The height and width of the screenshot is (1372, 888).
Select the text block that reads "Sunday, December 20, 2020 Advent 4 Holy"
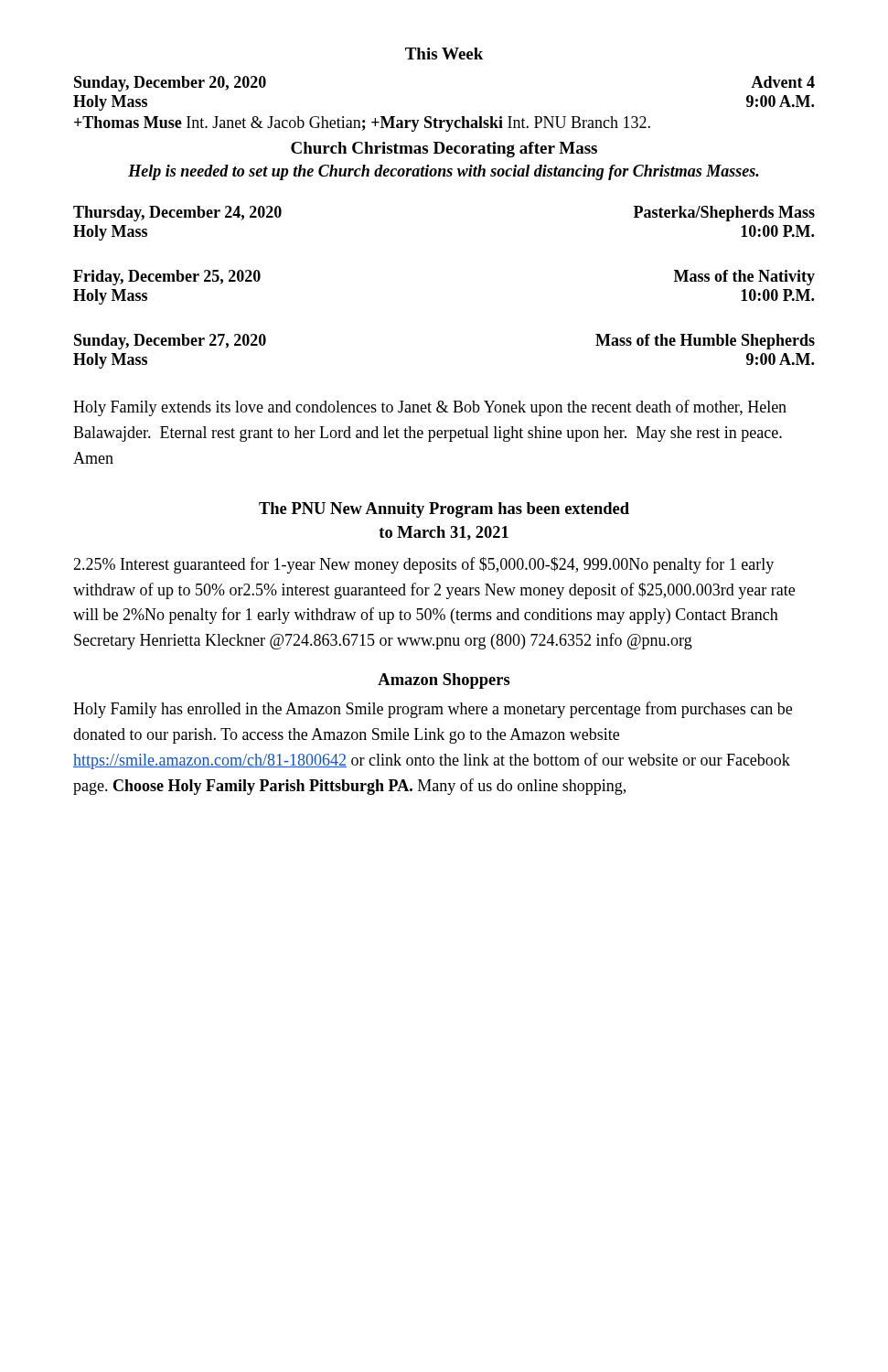(175, 84)
